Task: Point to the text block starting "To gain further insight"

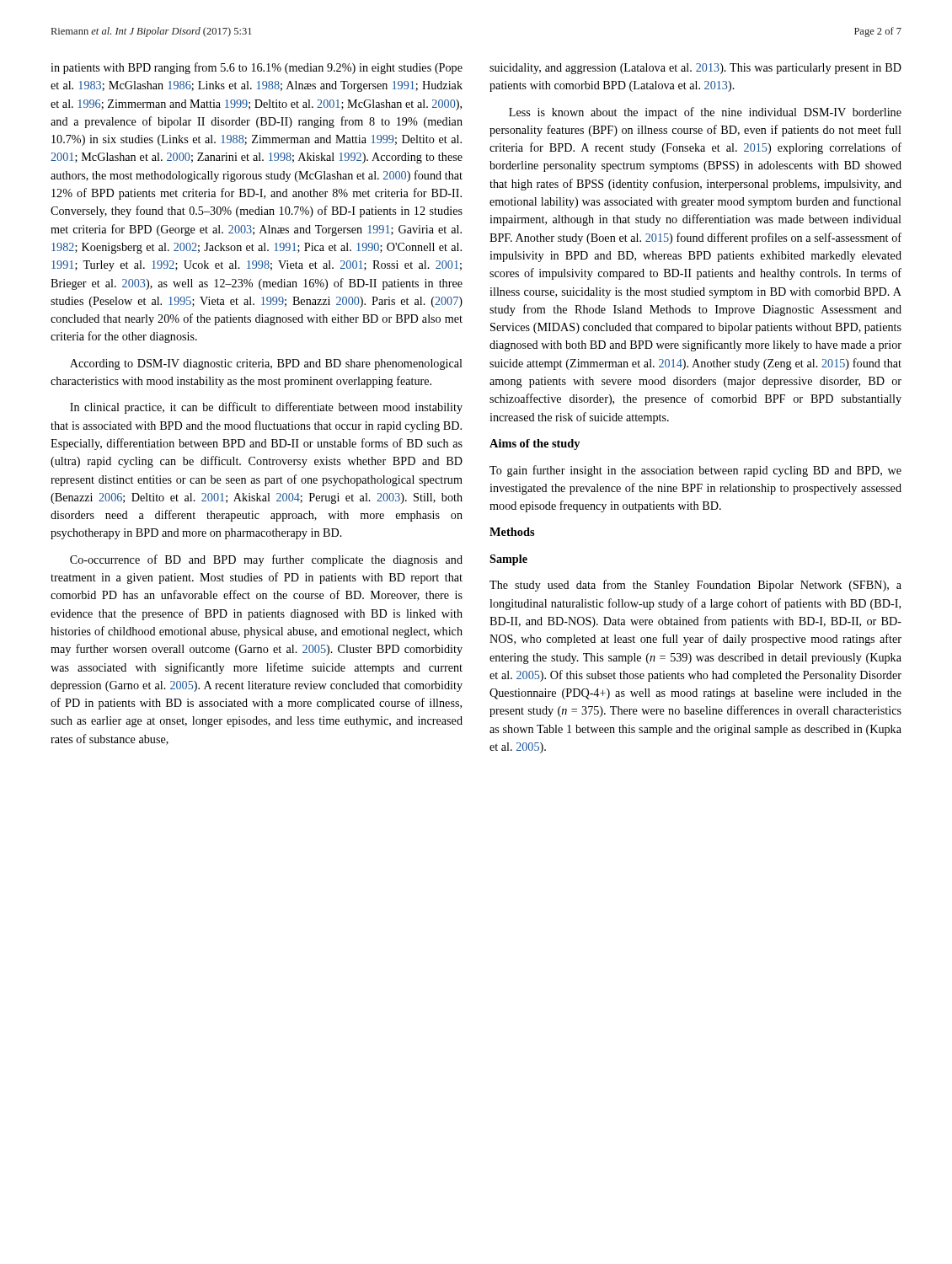Action: (x=695, y=488)
